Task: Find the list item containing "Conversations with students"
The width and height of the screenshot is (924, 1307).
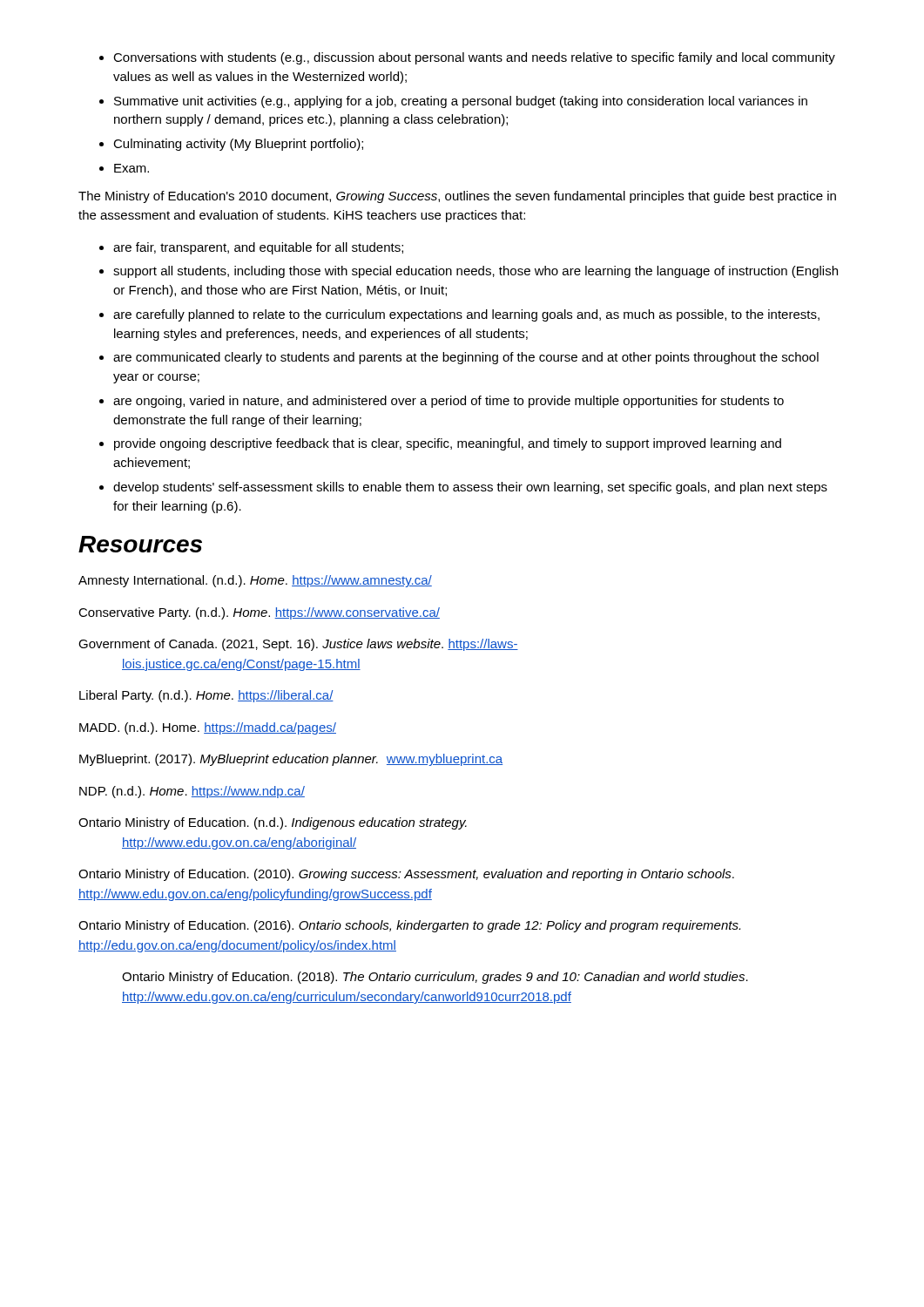Action: [x=474, y=67]
